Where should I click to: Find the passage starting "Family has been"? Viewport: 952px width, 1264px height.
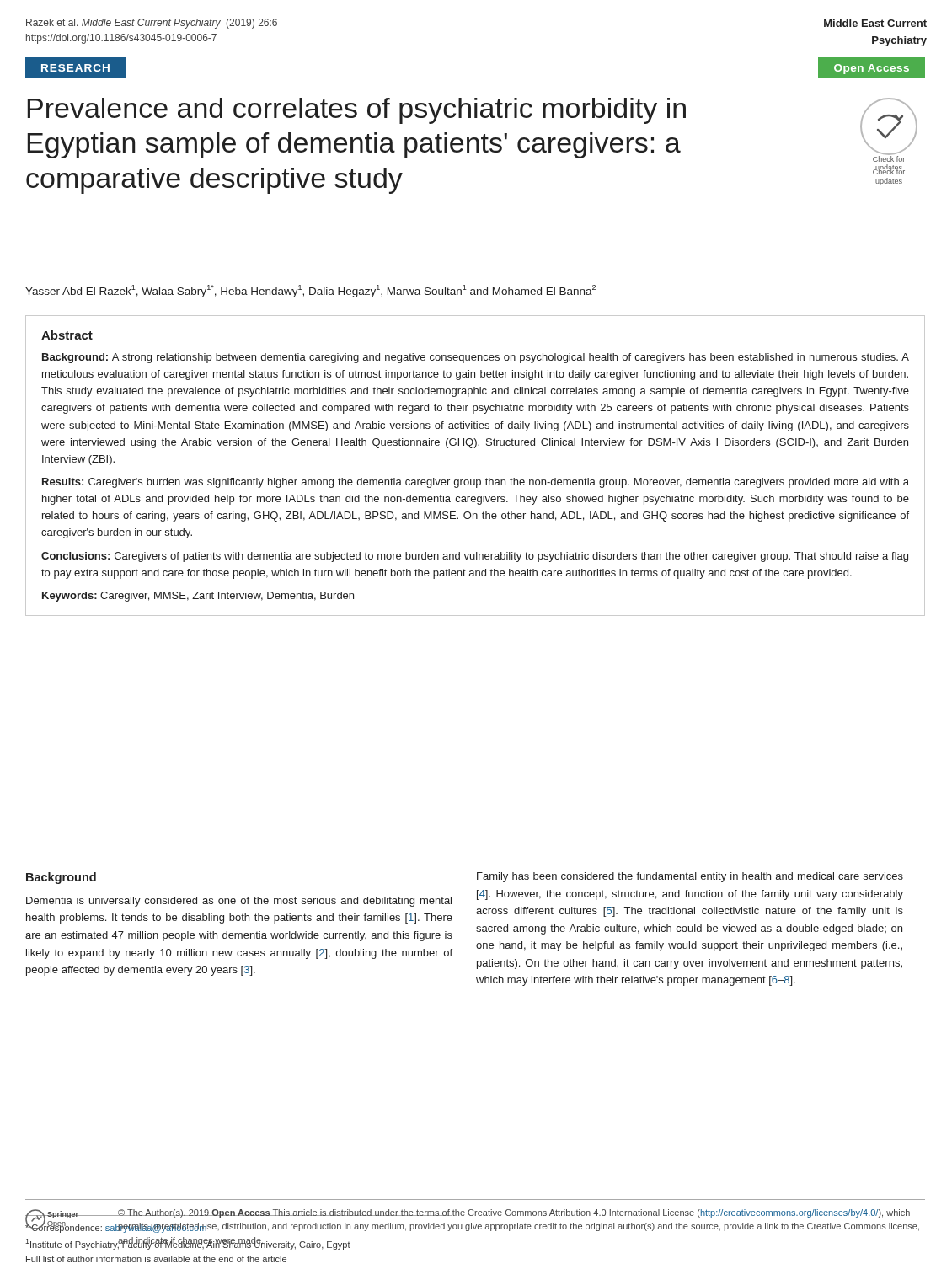[x=690, y=928]
